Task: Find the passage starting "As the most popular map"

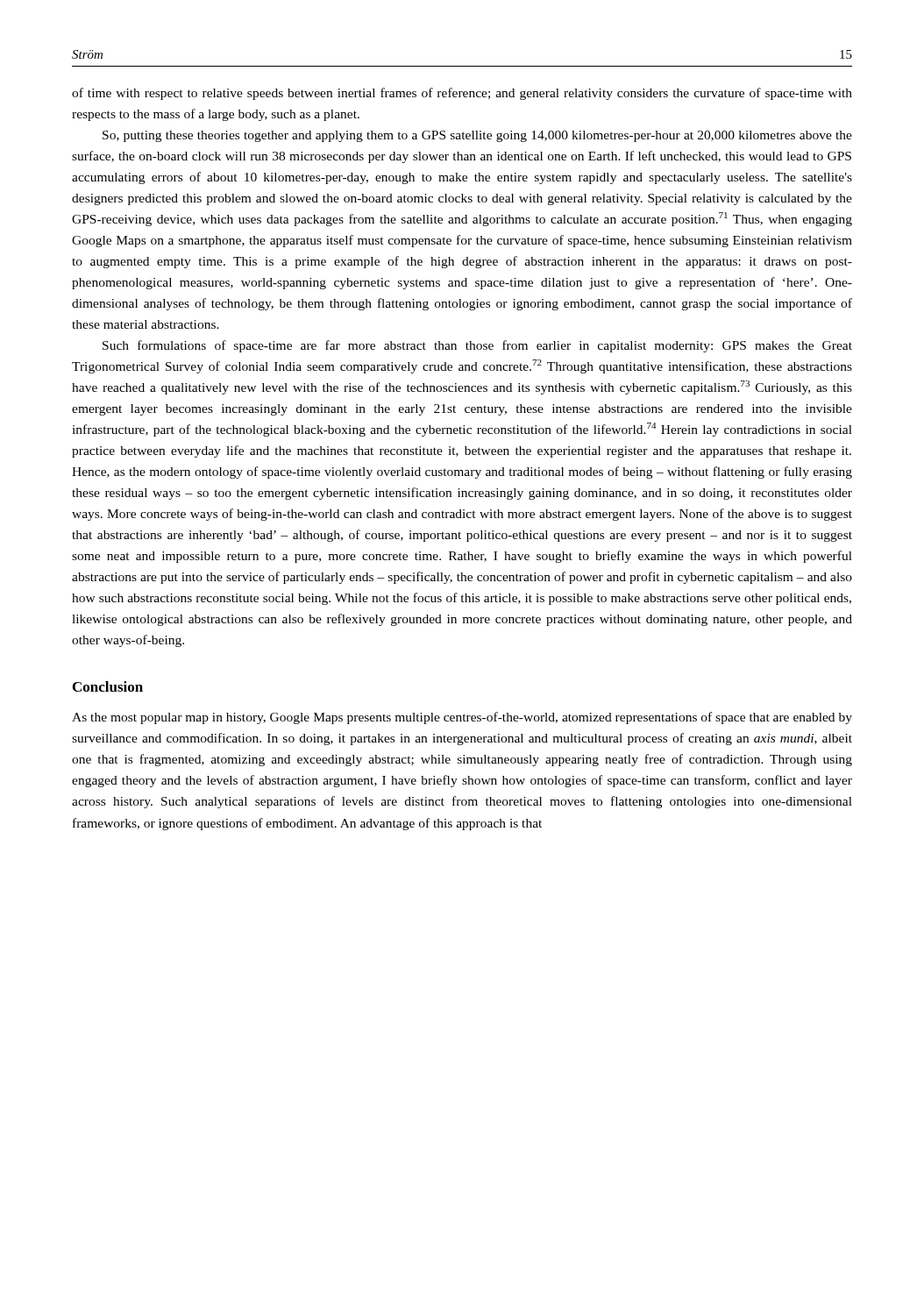Action: click(462, 770)
